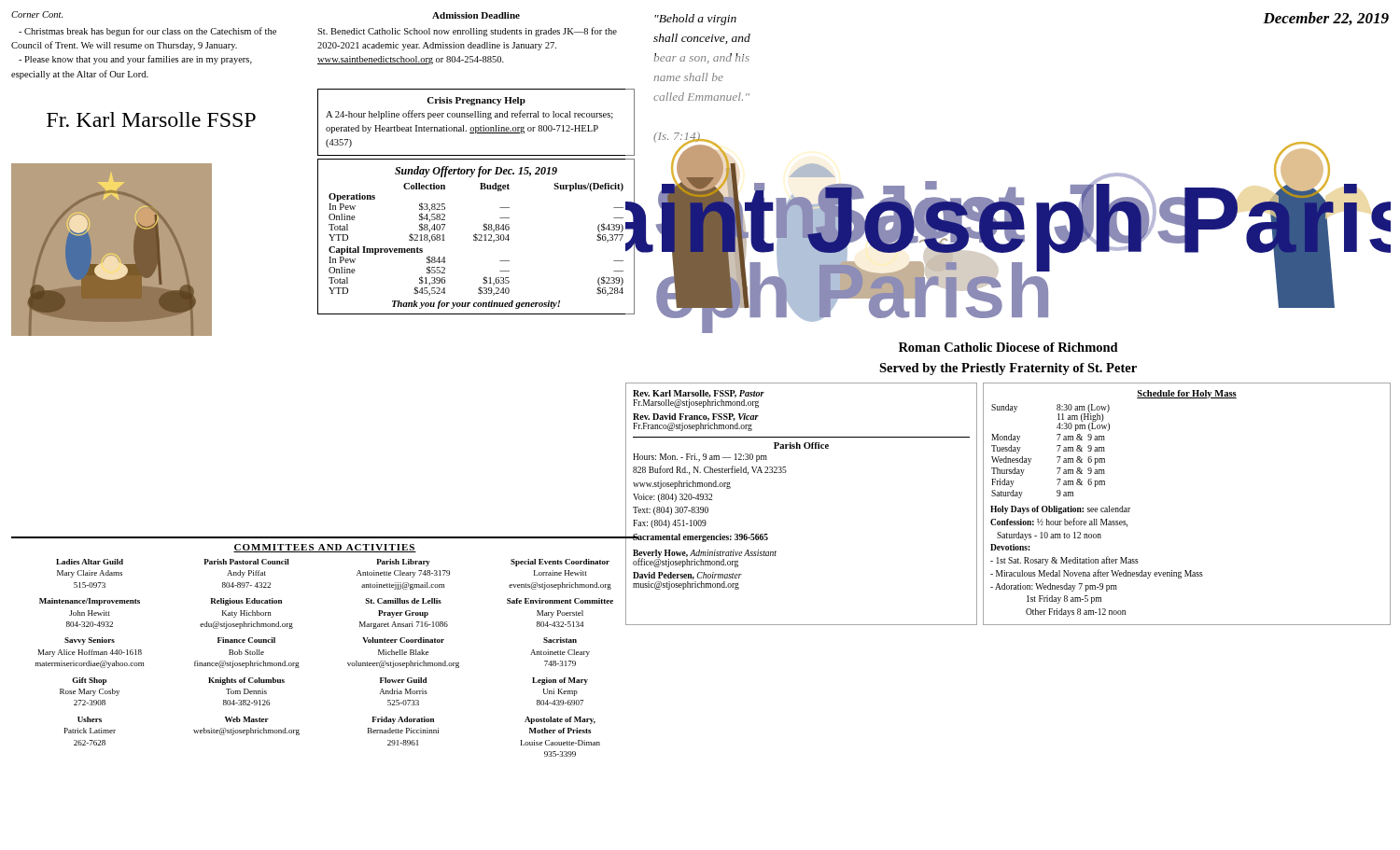The width and height of the screenshot is (1400, 850).
Task: Find the text block starting "Fr. Karl Marsolle FSSP"
Action: (151, 119)
